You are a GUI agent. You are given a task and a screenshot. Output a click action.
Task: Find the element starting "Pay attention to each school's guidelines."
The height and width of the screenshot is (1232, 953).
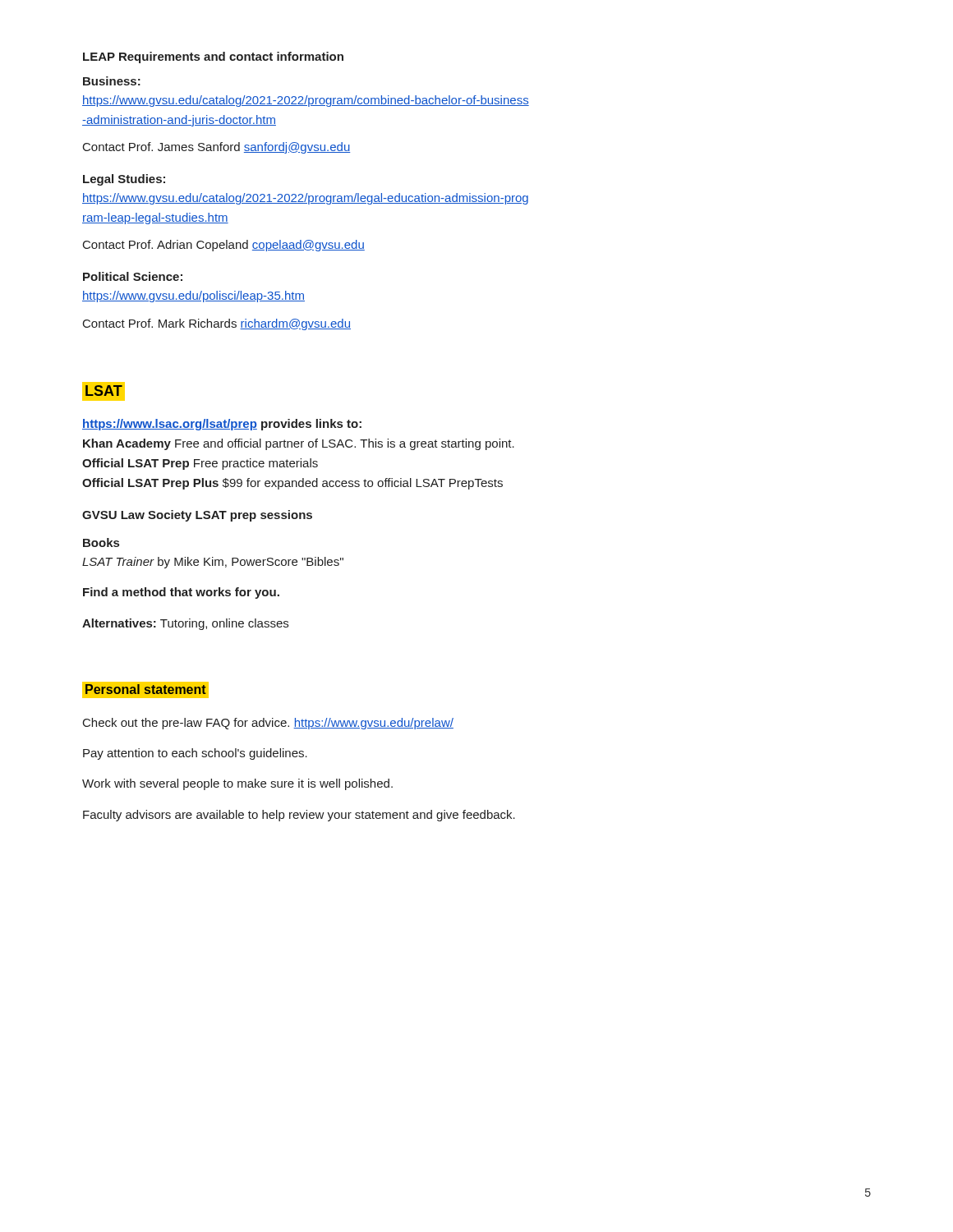(195, 753)
